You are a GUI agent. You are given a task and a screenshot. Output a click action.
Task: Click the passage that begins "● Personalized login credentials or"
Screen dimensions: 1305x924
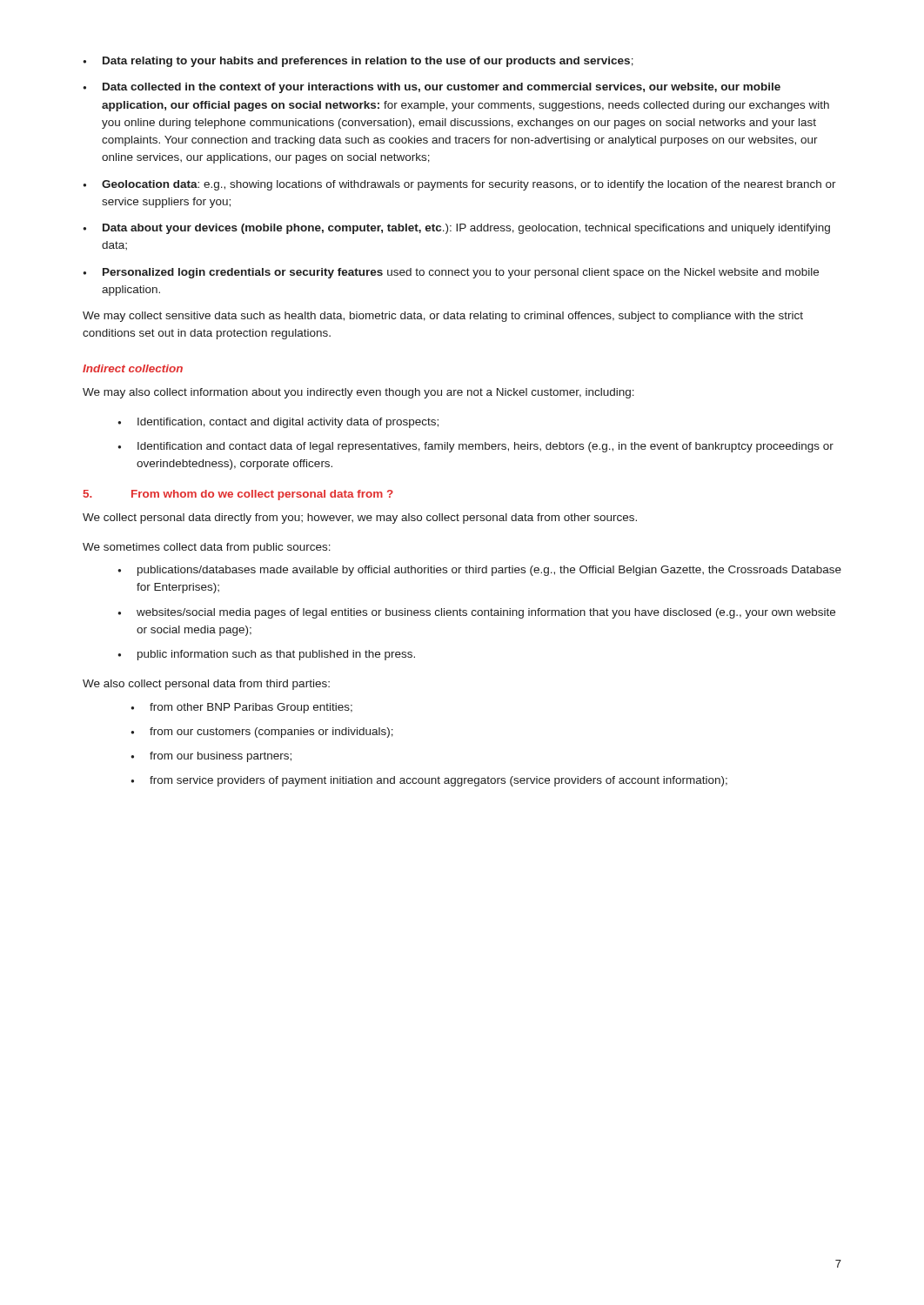pyautogui.click(x=462, y=281)
